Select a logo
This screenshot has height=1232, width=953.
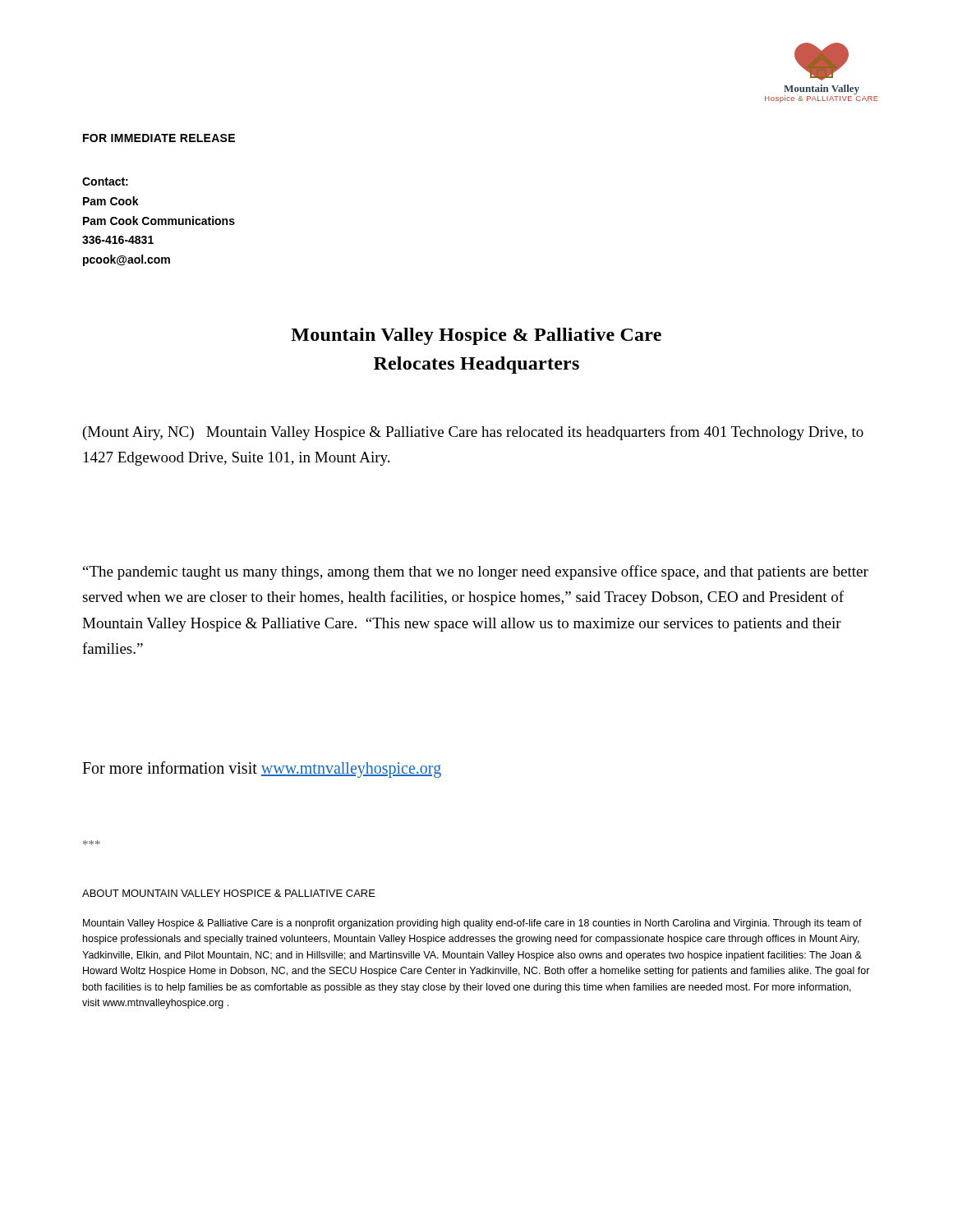point(822,70)
